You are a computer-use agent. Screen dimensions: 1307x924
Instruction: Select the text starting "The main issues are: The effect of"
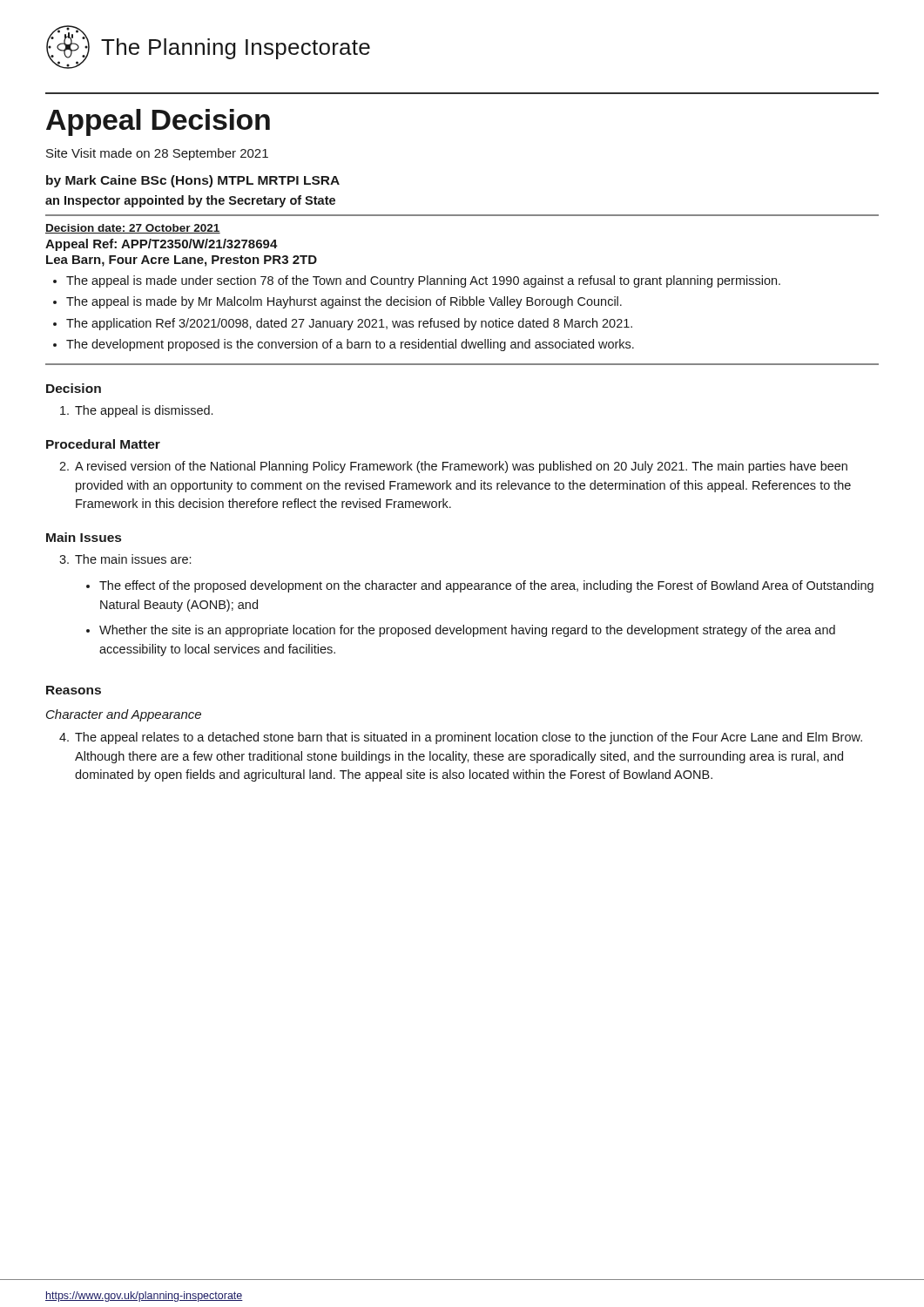pyautogui.click(x=125, y=559)
